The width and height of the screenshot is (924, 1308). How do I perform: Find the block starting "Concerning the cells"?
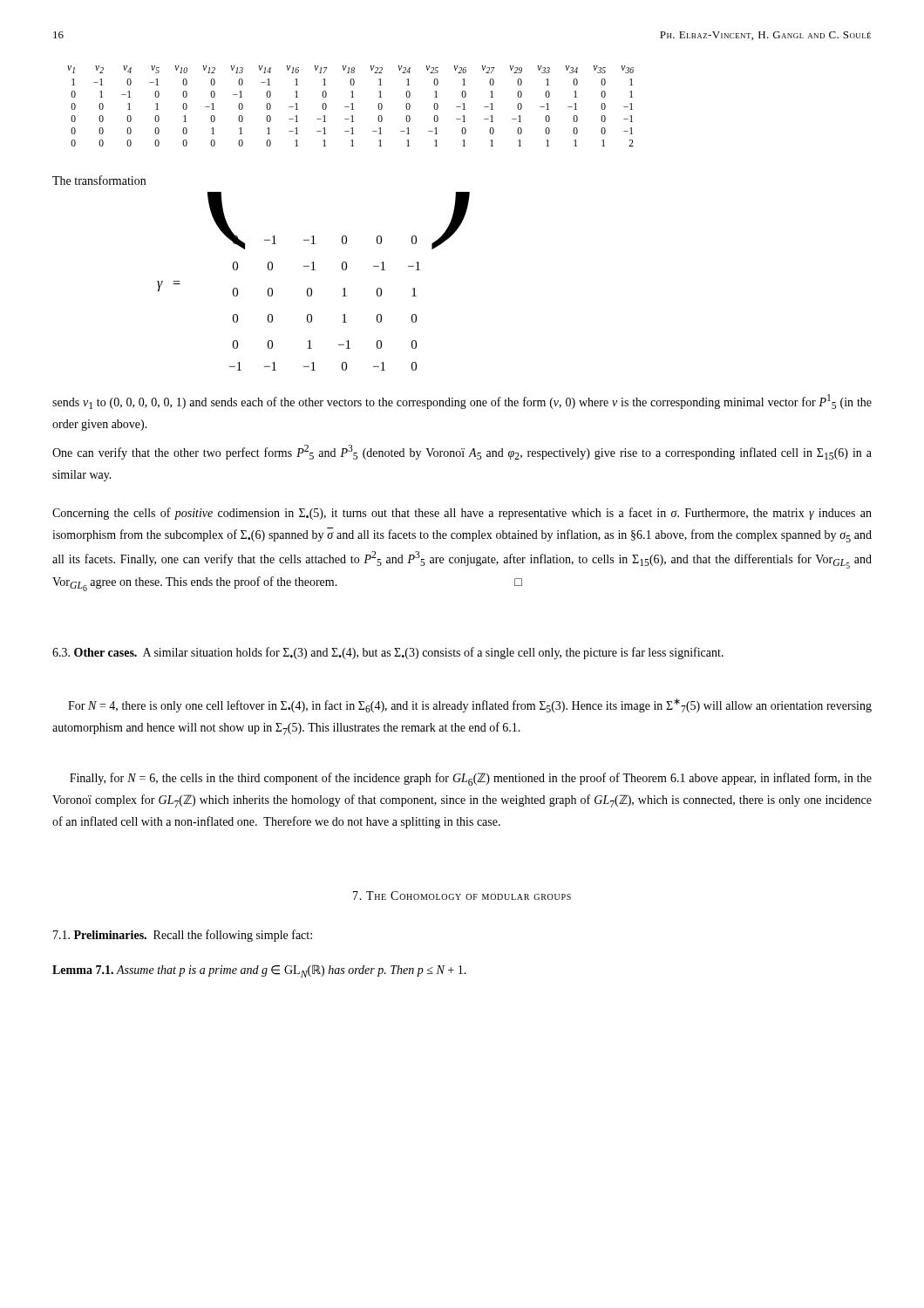click(462, 550)
